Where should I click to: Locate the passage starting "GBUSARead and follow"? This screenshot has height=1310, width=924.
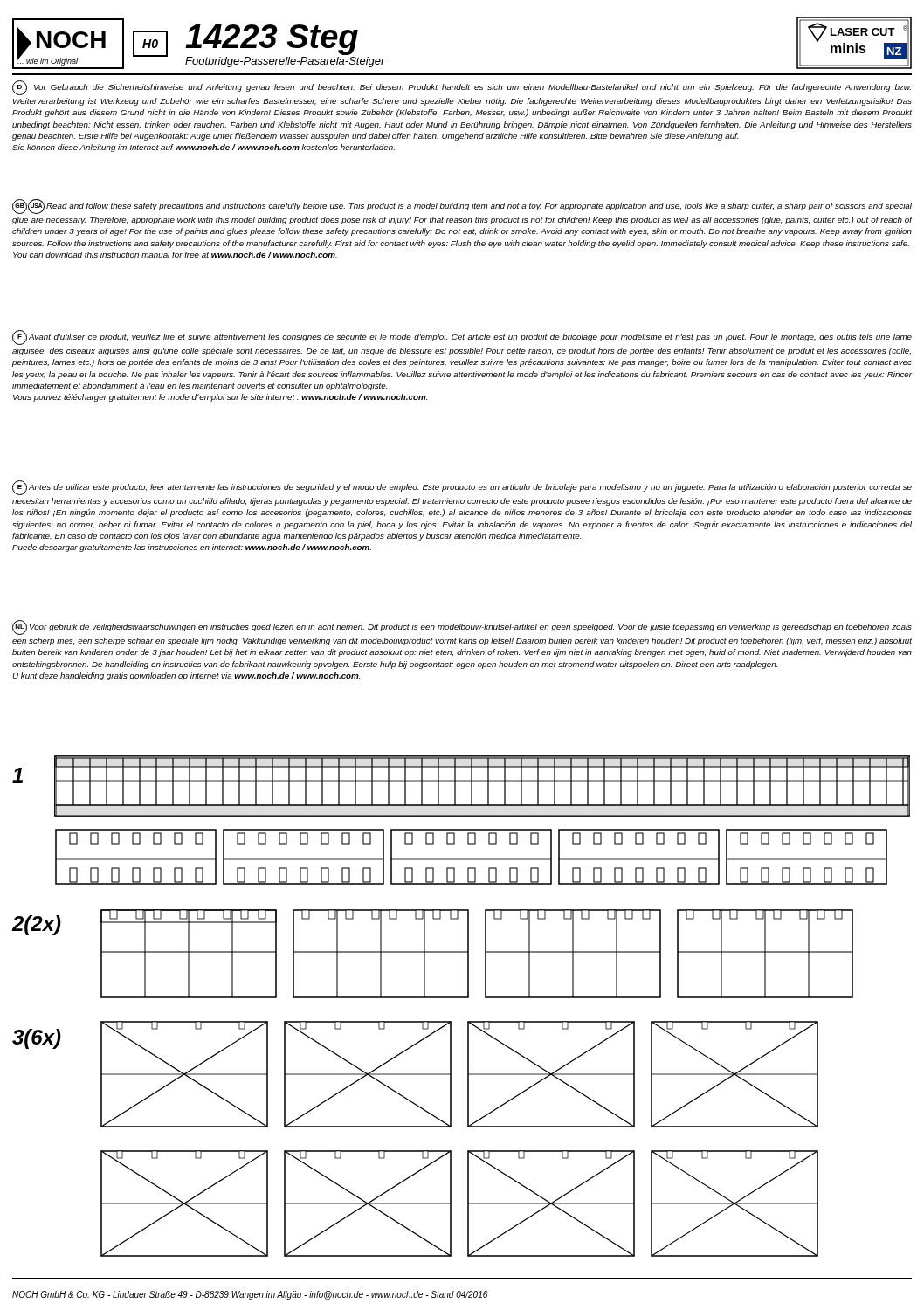462,229
